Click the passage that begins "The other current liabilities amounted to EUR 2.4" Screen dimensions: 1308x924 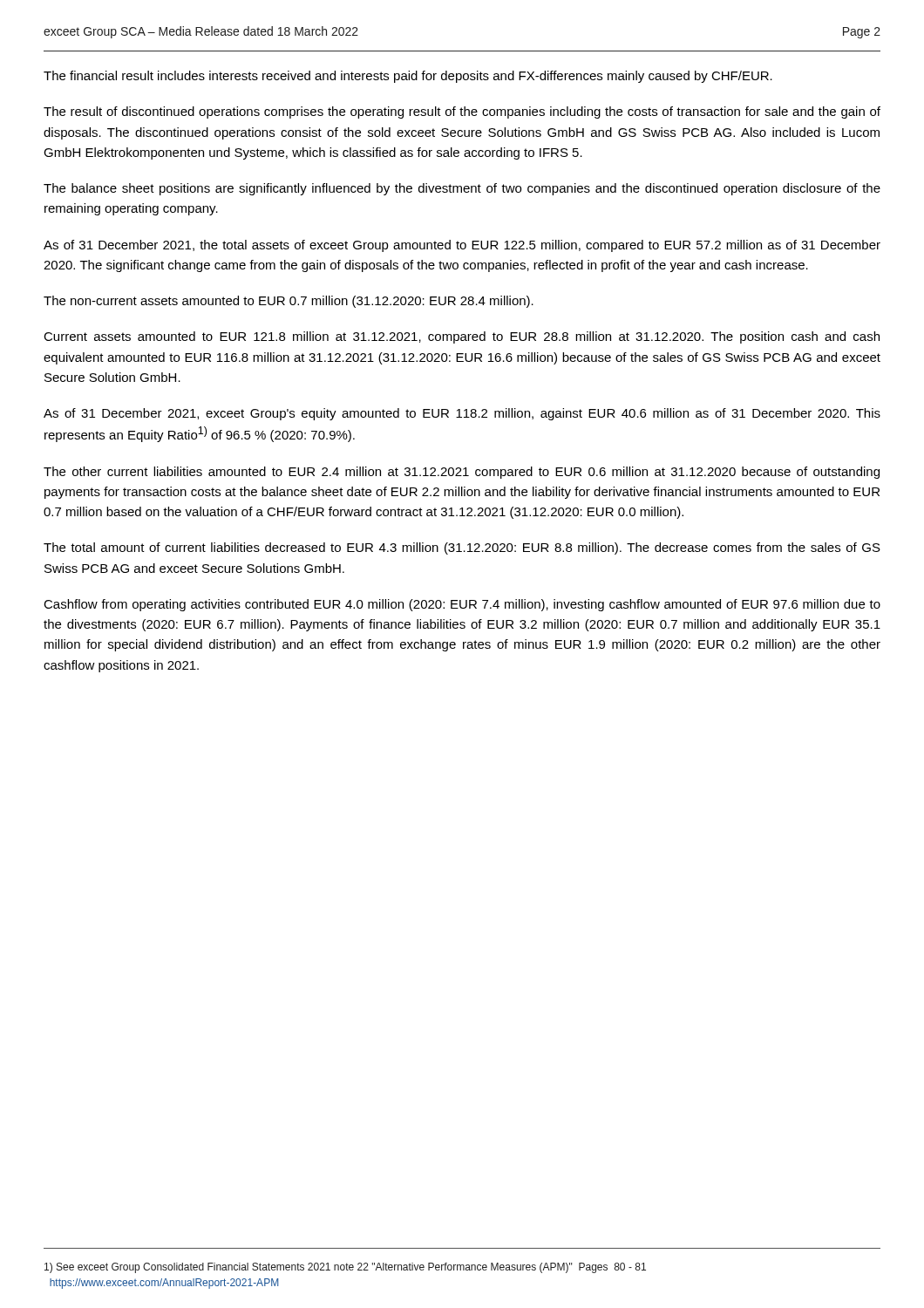pyautogui.click(x=462, y=491)
